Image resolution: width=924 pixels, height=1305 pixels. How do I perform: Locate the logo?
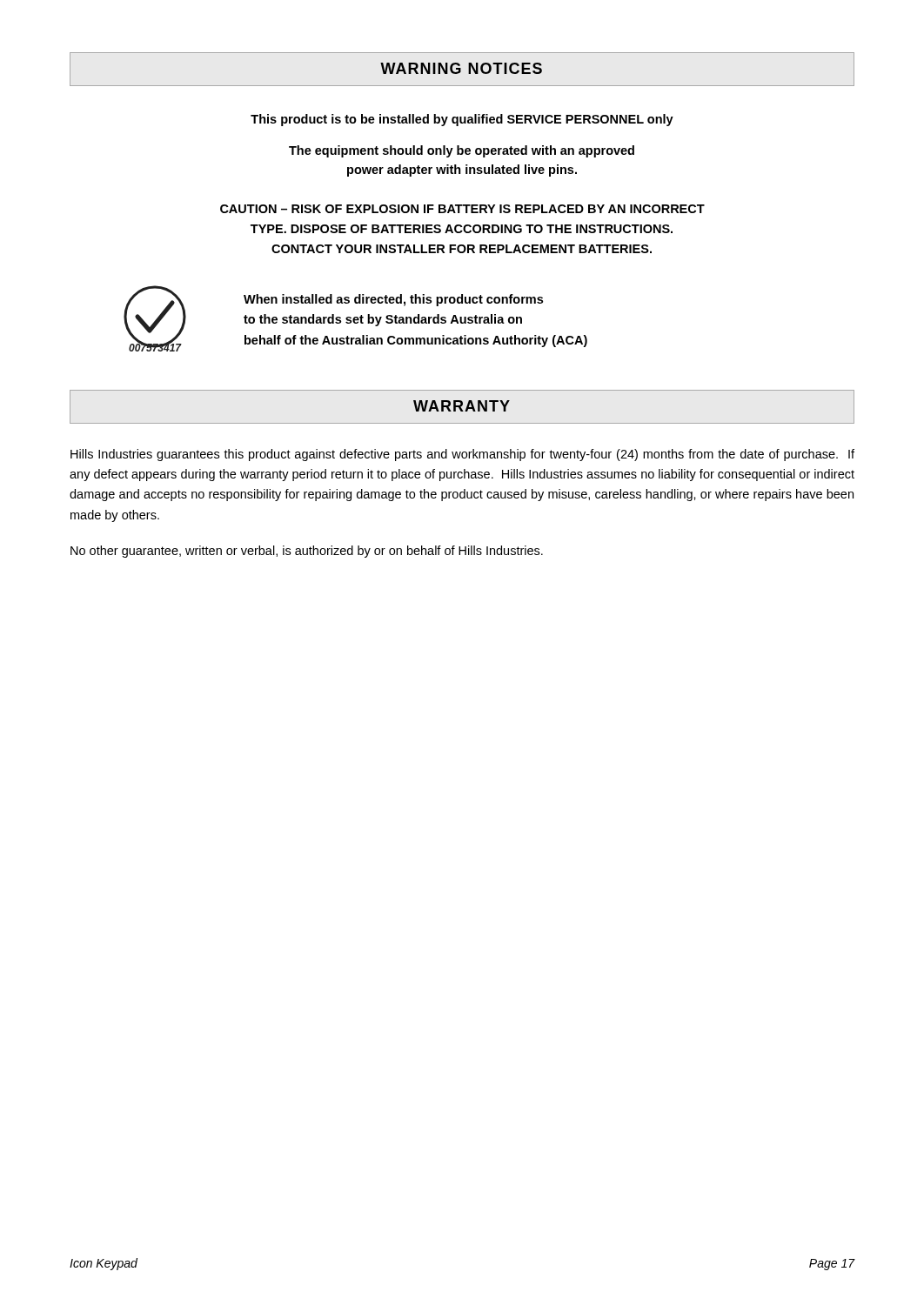(170, 320)
